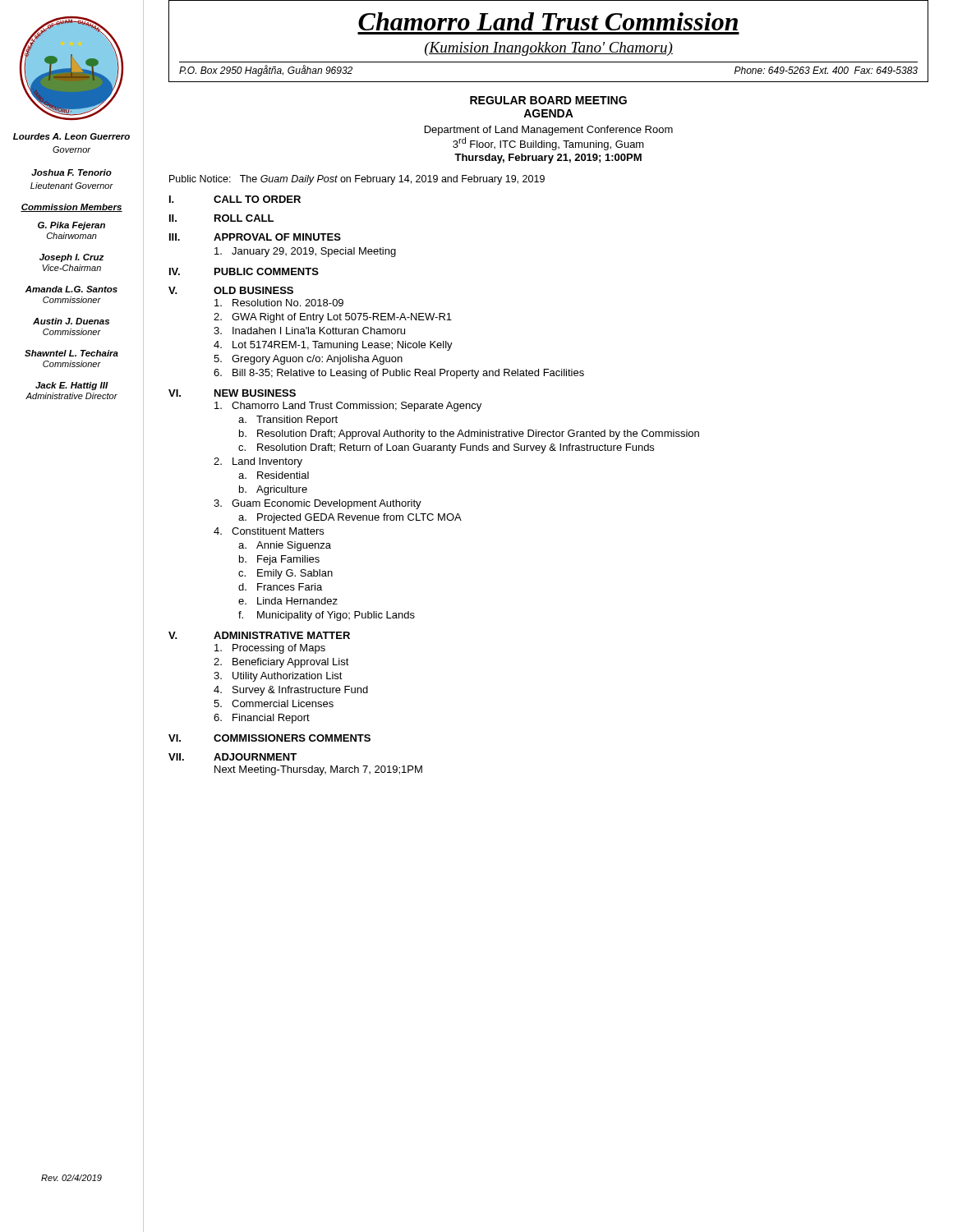Locate the section header containing "REGULAR BOARD MEETING AGENDA"
953x1232 pixels.
(548, 107)
